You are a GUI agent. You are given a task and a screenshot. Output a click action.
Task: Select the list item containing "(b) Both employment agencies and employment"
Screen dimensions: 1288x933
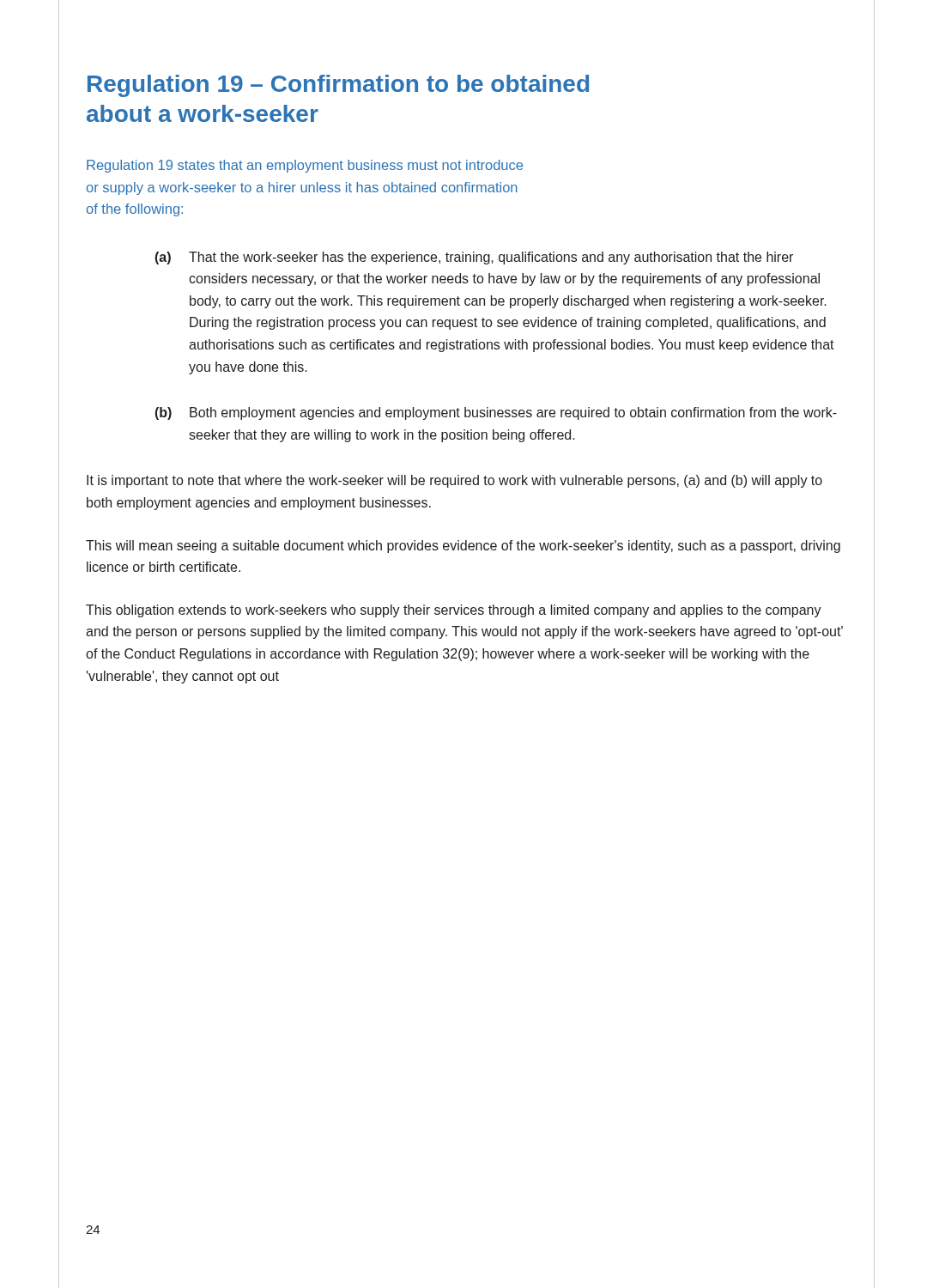tap(501, 424)
